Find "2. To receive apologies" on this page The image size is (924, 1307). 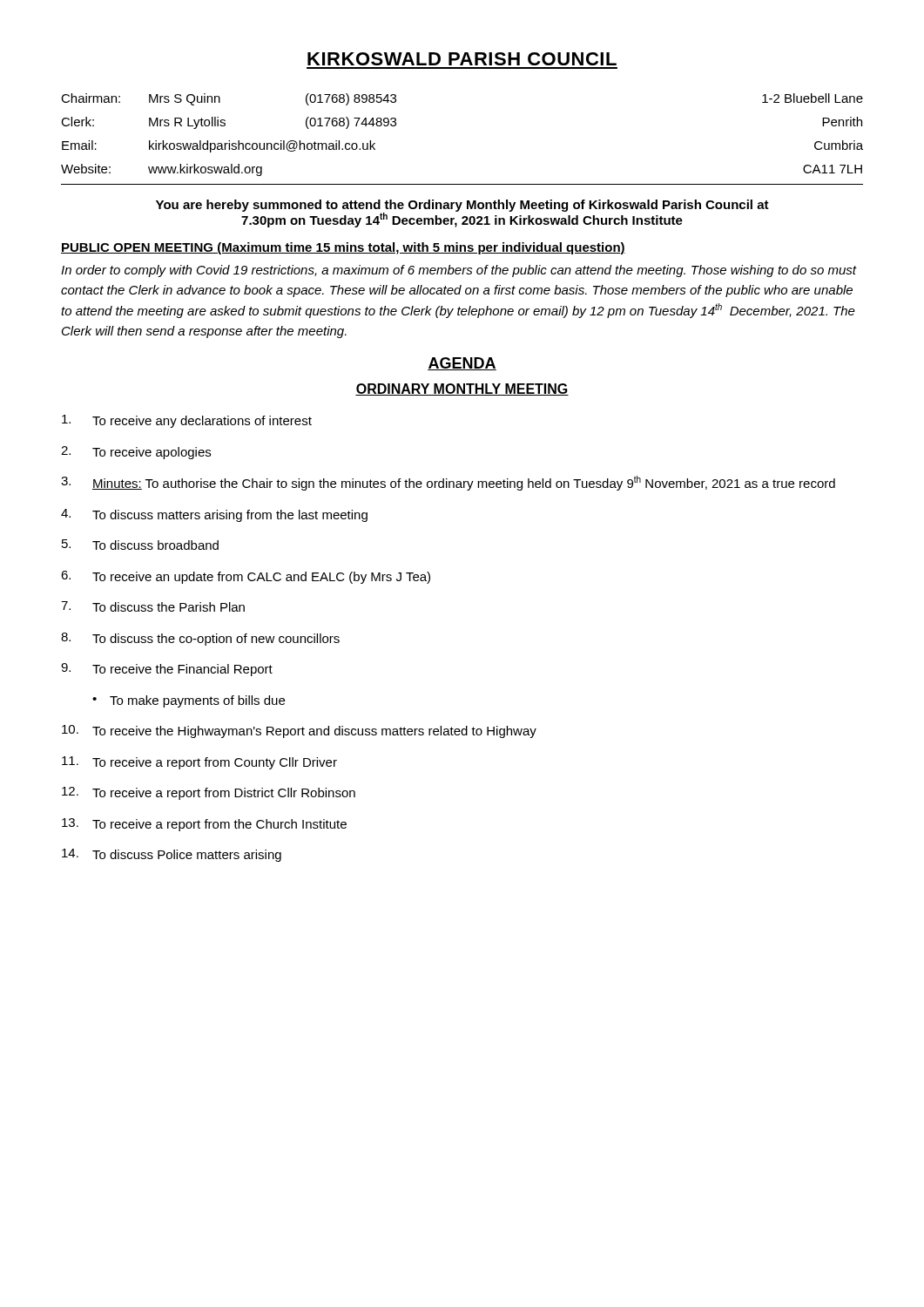click(x=136, y=453)
